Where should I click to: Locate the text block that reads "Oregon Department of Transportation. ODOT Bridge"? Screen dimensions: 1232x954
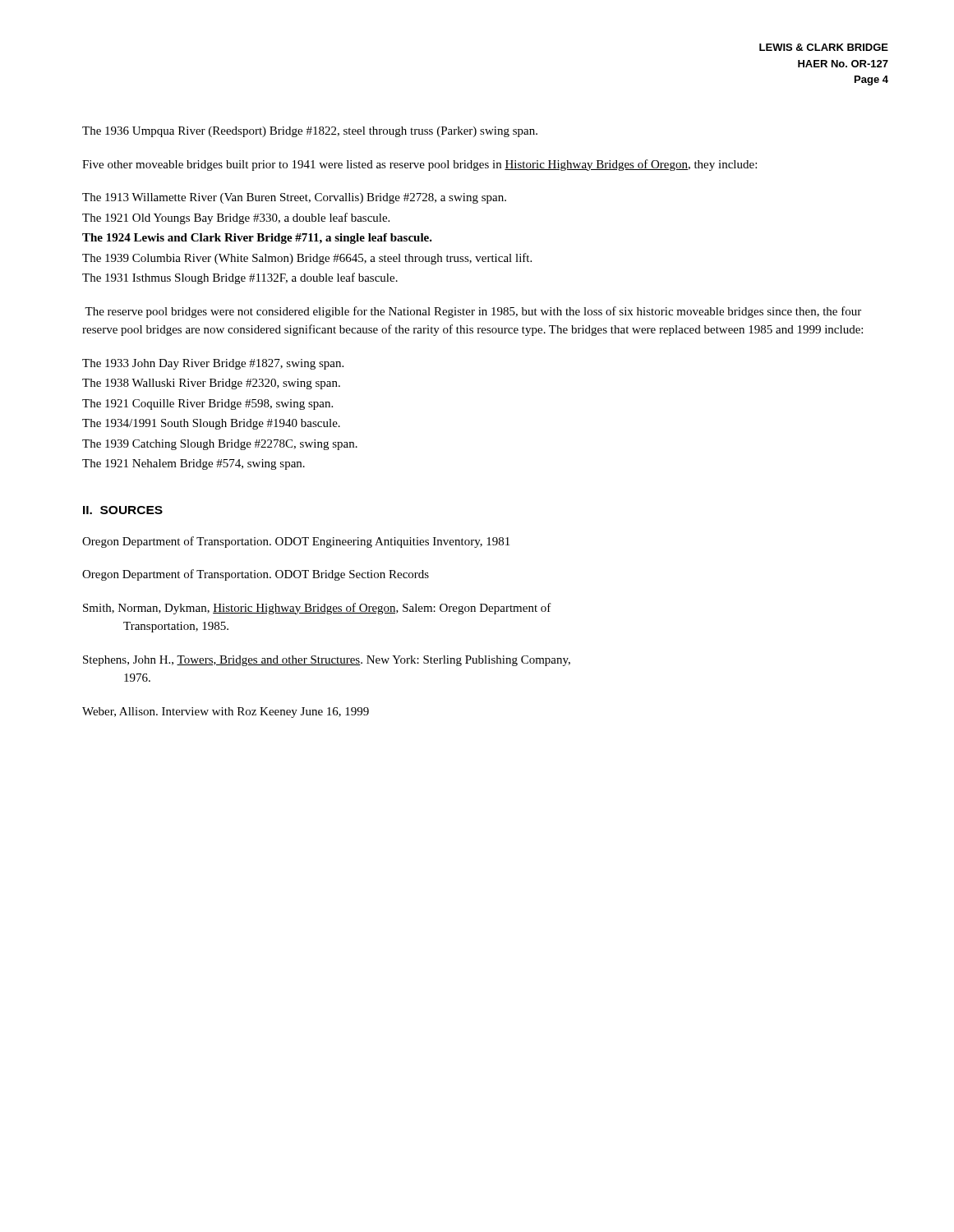pyautogui.click(x=256, y=574)
